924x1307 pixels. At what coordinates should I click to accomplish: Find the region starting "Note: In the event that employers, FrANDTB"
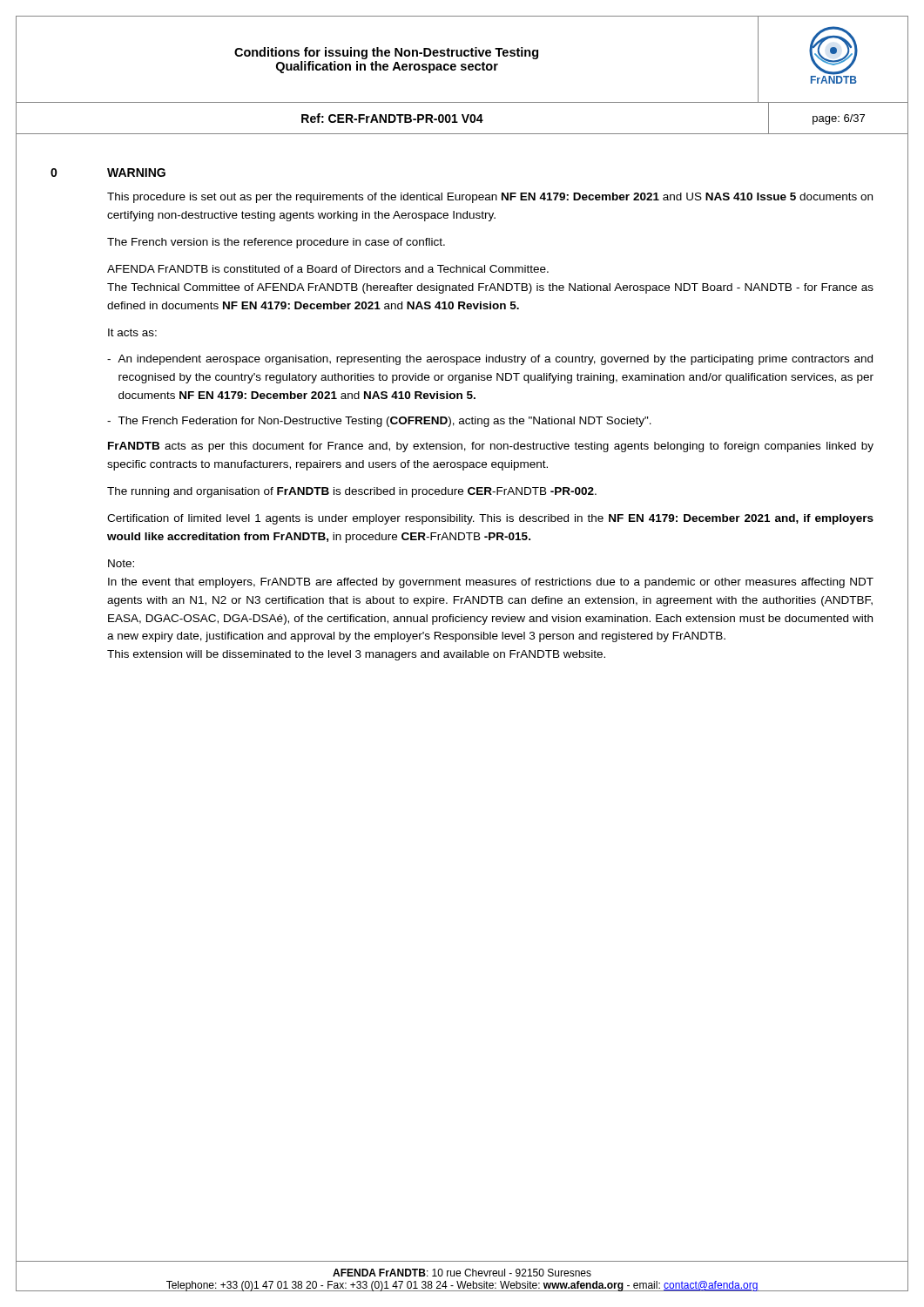[490, 609]
